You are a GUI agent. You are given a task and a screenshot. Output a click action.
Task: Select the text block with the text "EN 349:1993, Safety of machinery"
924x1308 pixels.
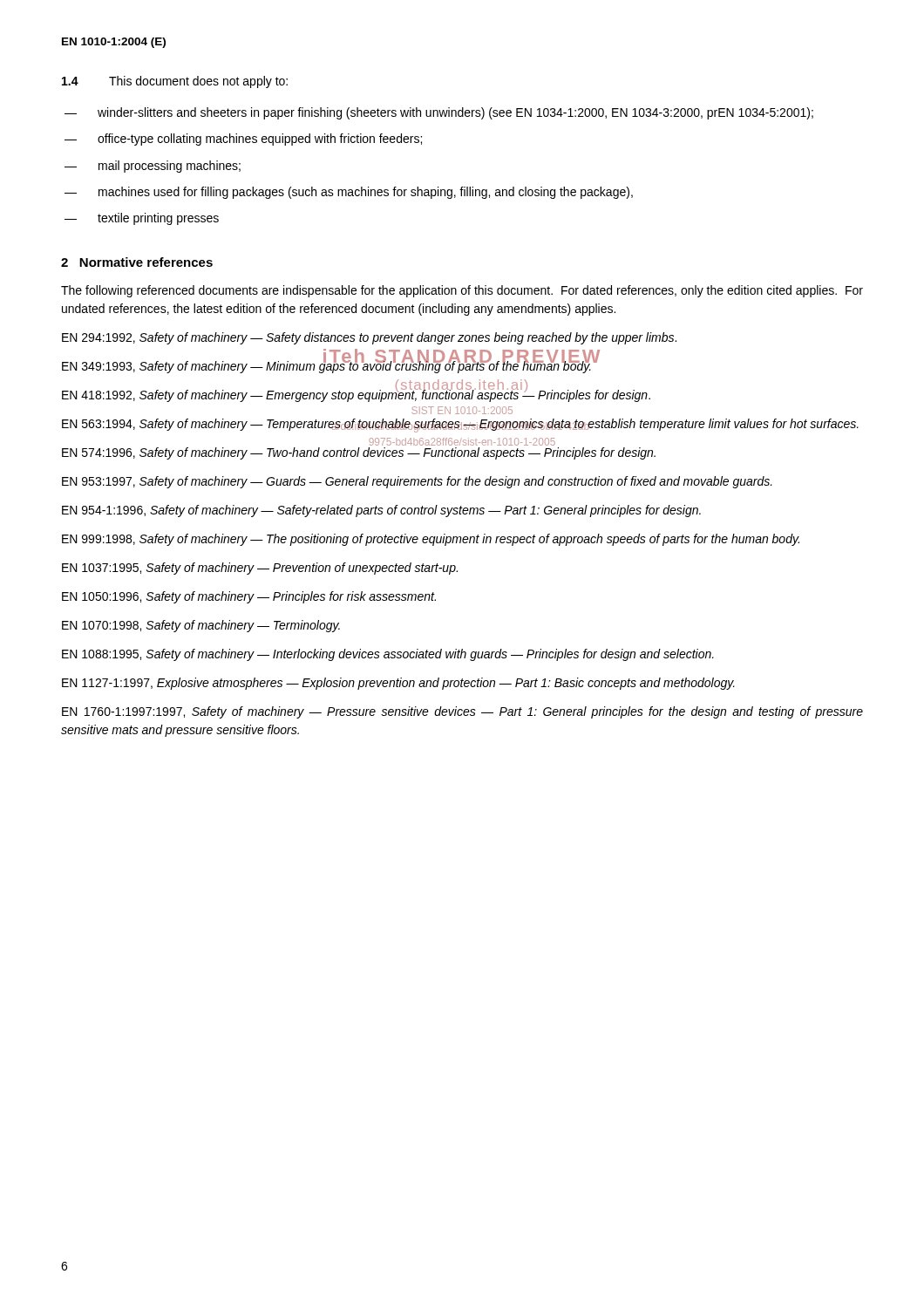click(x=462, y=366)
